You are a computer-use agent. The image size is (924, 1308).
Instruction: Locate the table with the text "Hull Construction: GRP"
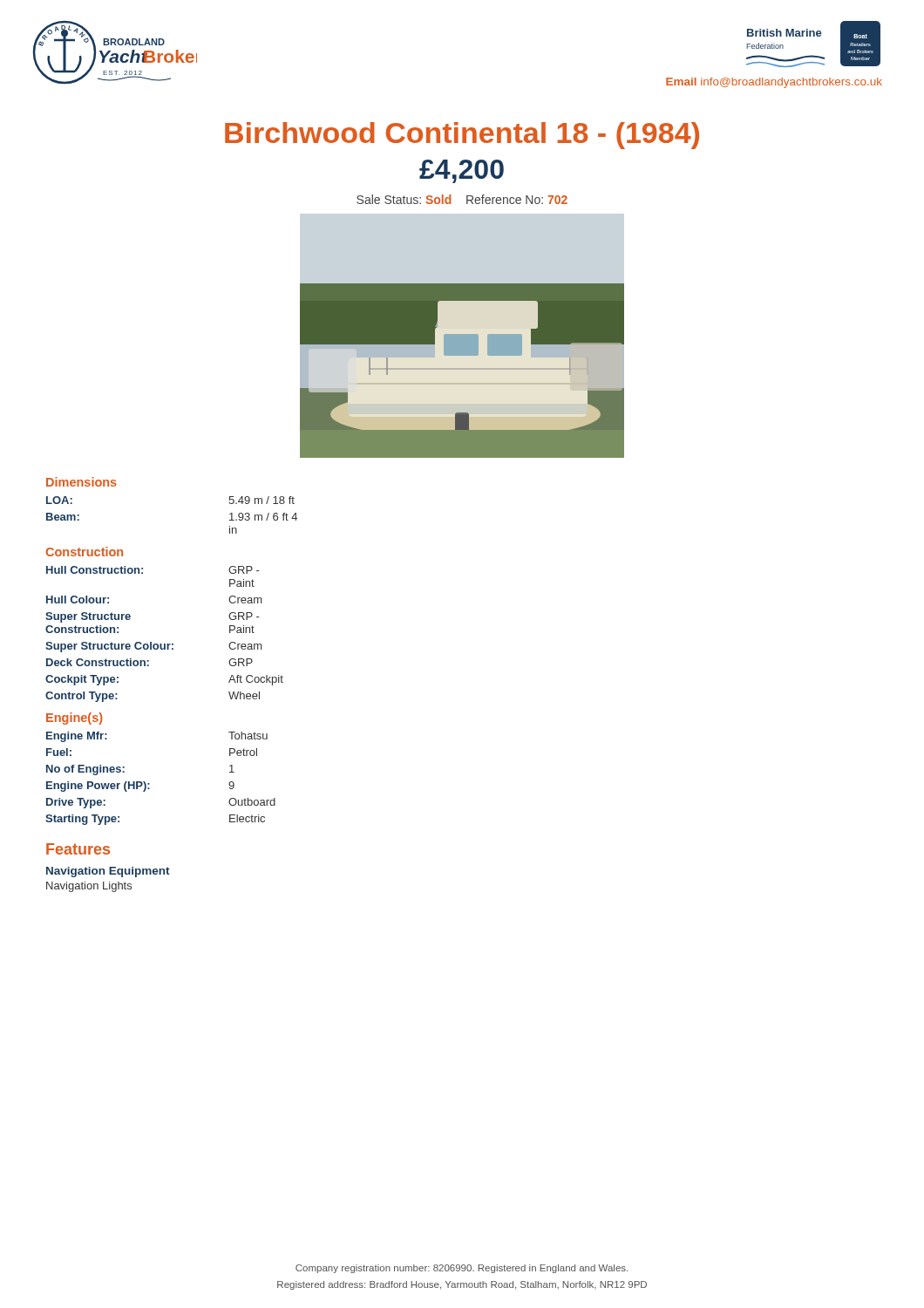click(x=462, y=633)
